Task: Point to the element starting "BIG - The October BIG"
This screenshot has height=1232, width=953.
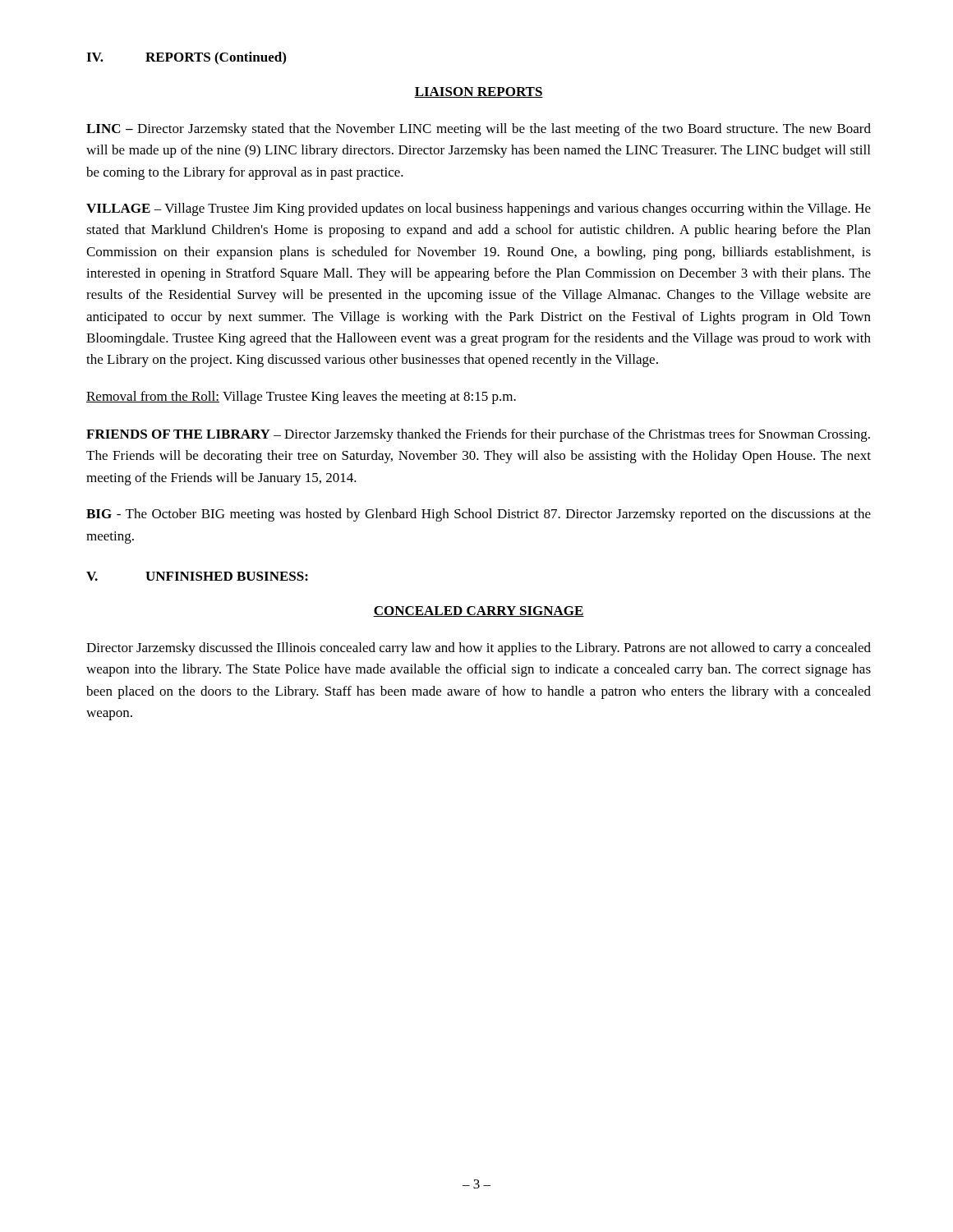Action: [479, 525]
